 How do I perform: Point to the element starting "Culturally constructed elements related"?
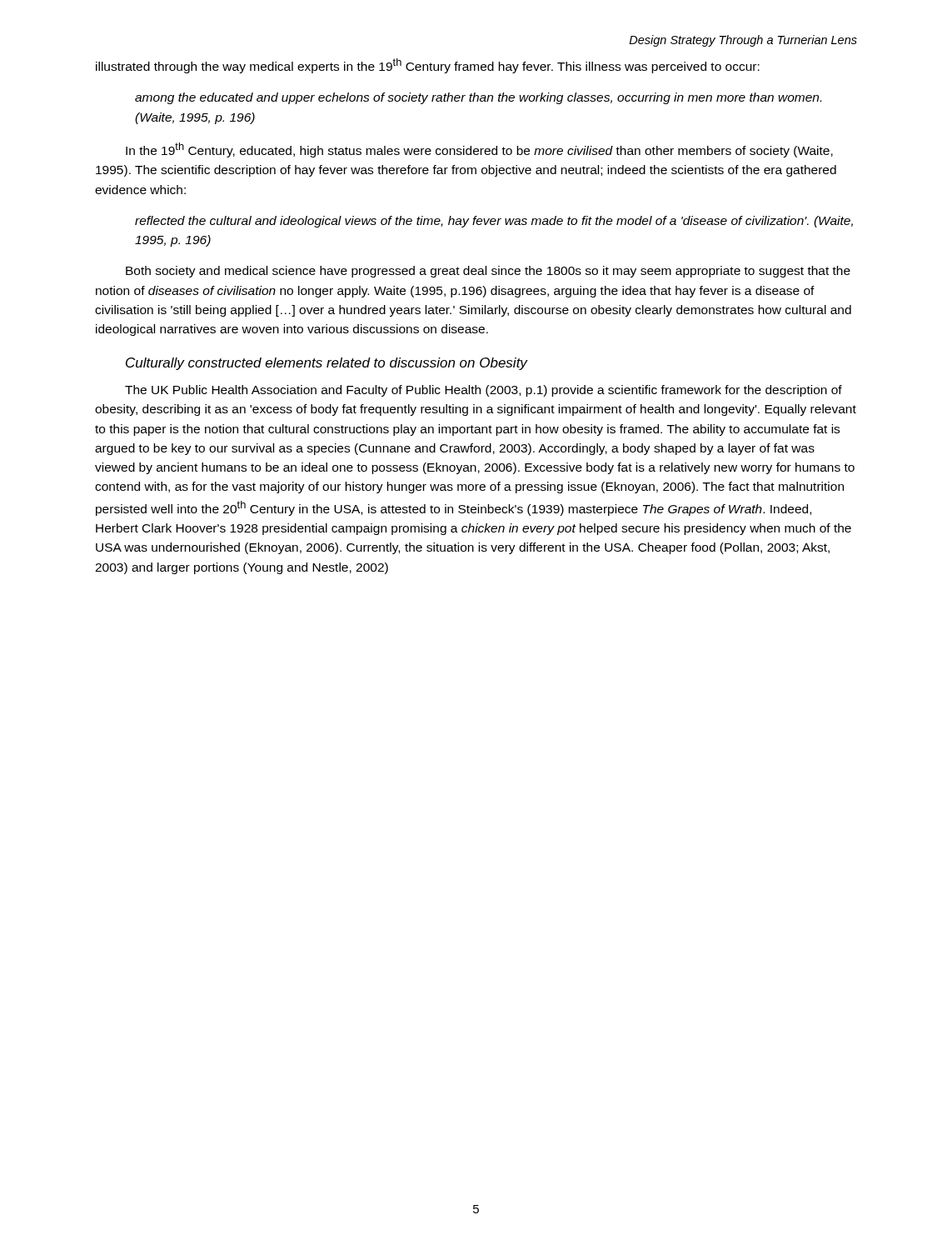click(x=326, y=363)
